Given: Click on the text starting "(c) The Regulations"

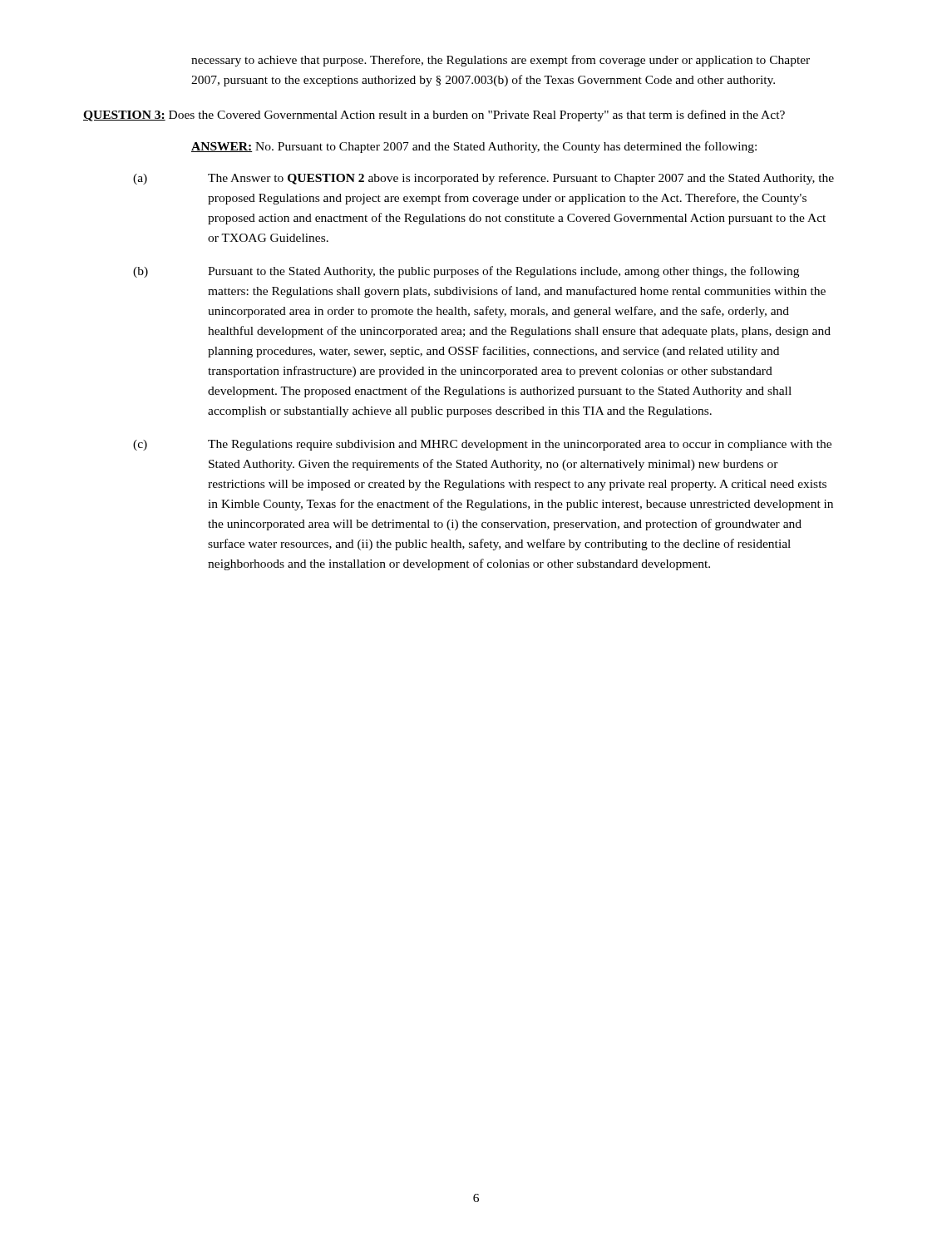Looking at the screenshot, I should 459,504.
